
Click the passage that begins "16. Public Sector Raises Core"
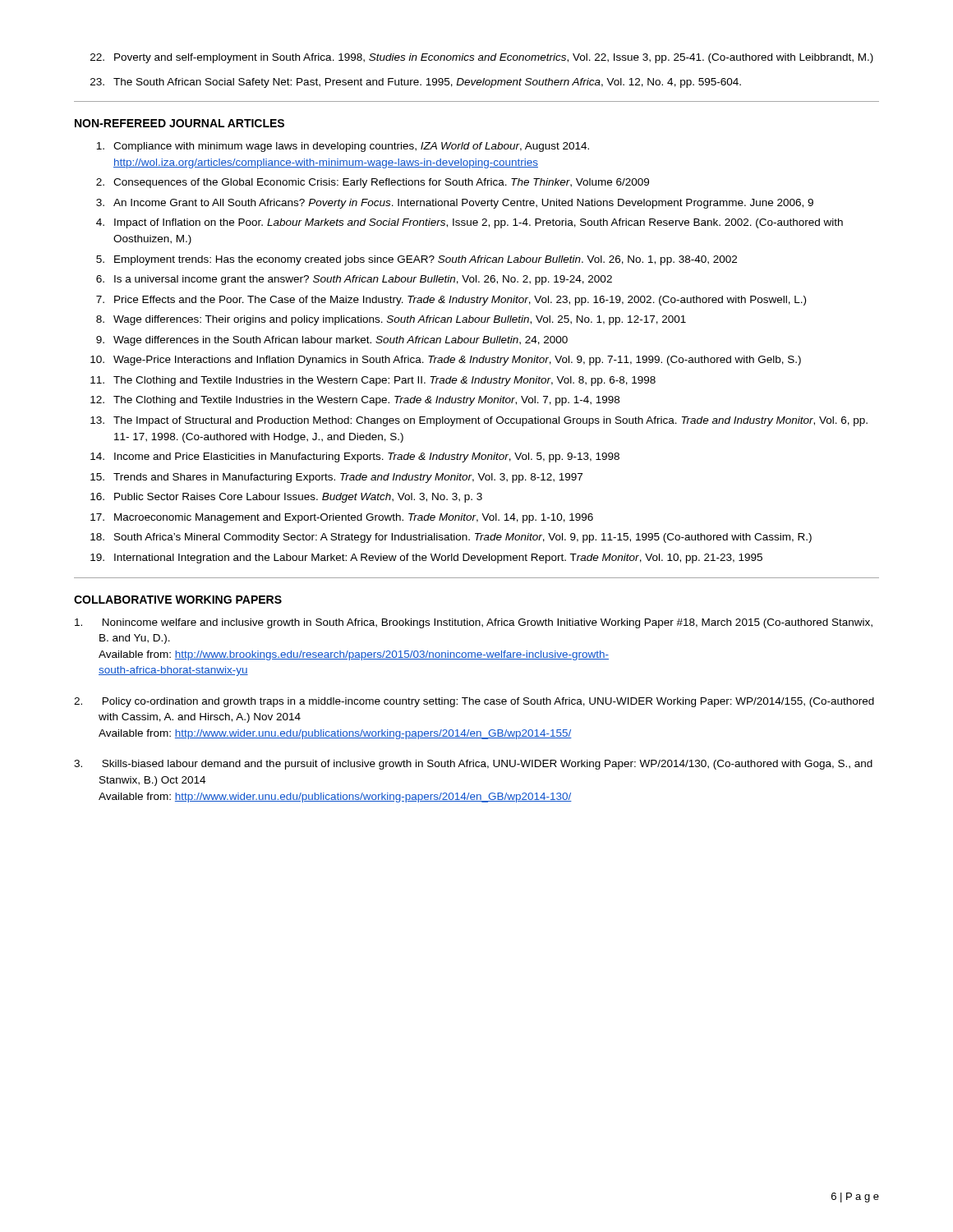click(476, 497)
